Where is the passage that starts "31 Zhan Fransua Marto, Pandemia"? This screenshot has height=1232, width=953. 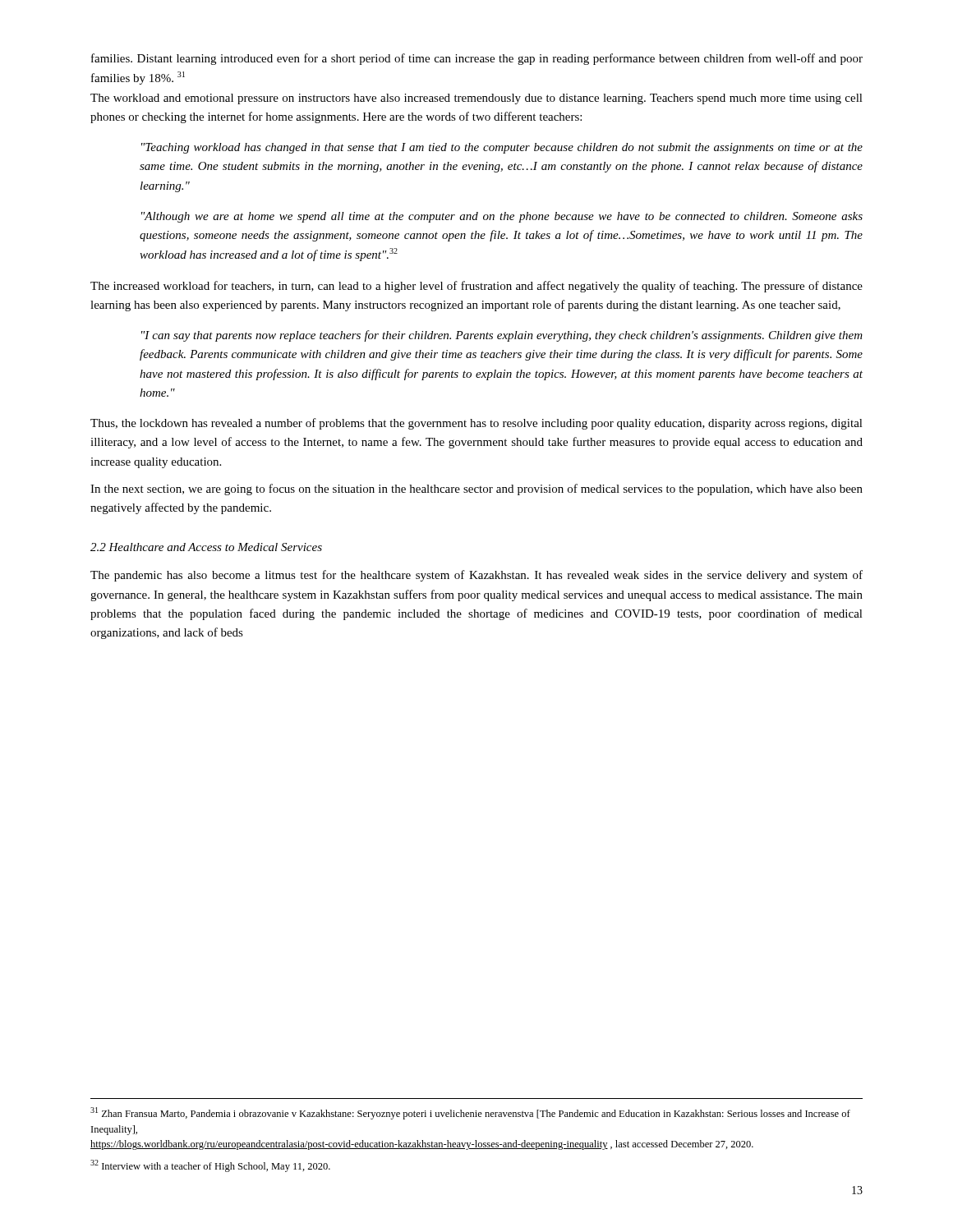pos(470,1128)
